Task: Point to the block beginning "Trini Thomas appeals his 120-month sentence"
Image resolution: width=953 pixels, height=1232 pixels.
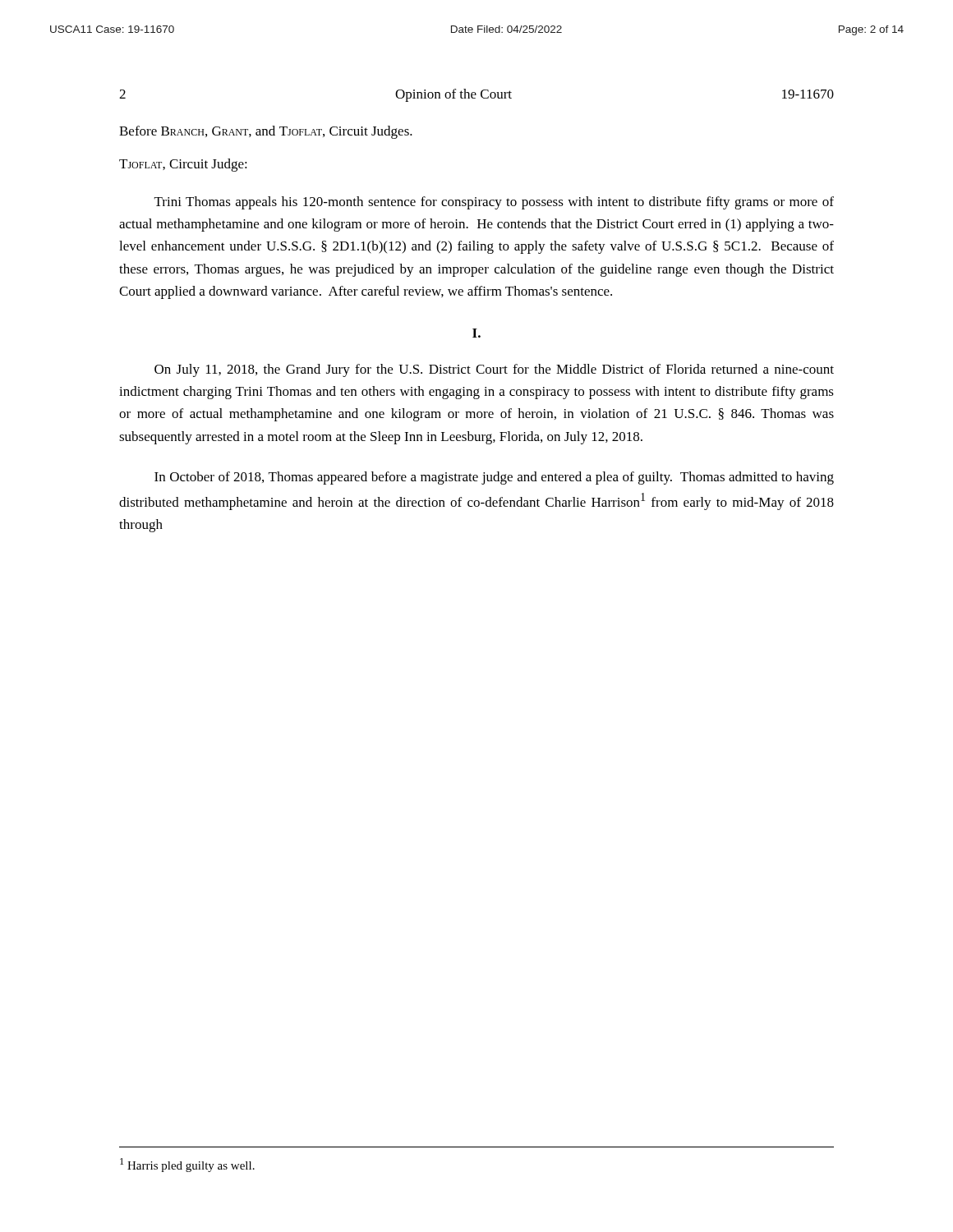Action: pyautogui.click(x=476, y=246)
